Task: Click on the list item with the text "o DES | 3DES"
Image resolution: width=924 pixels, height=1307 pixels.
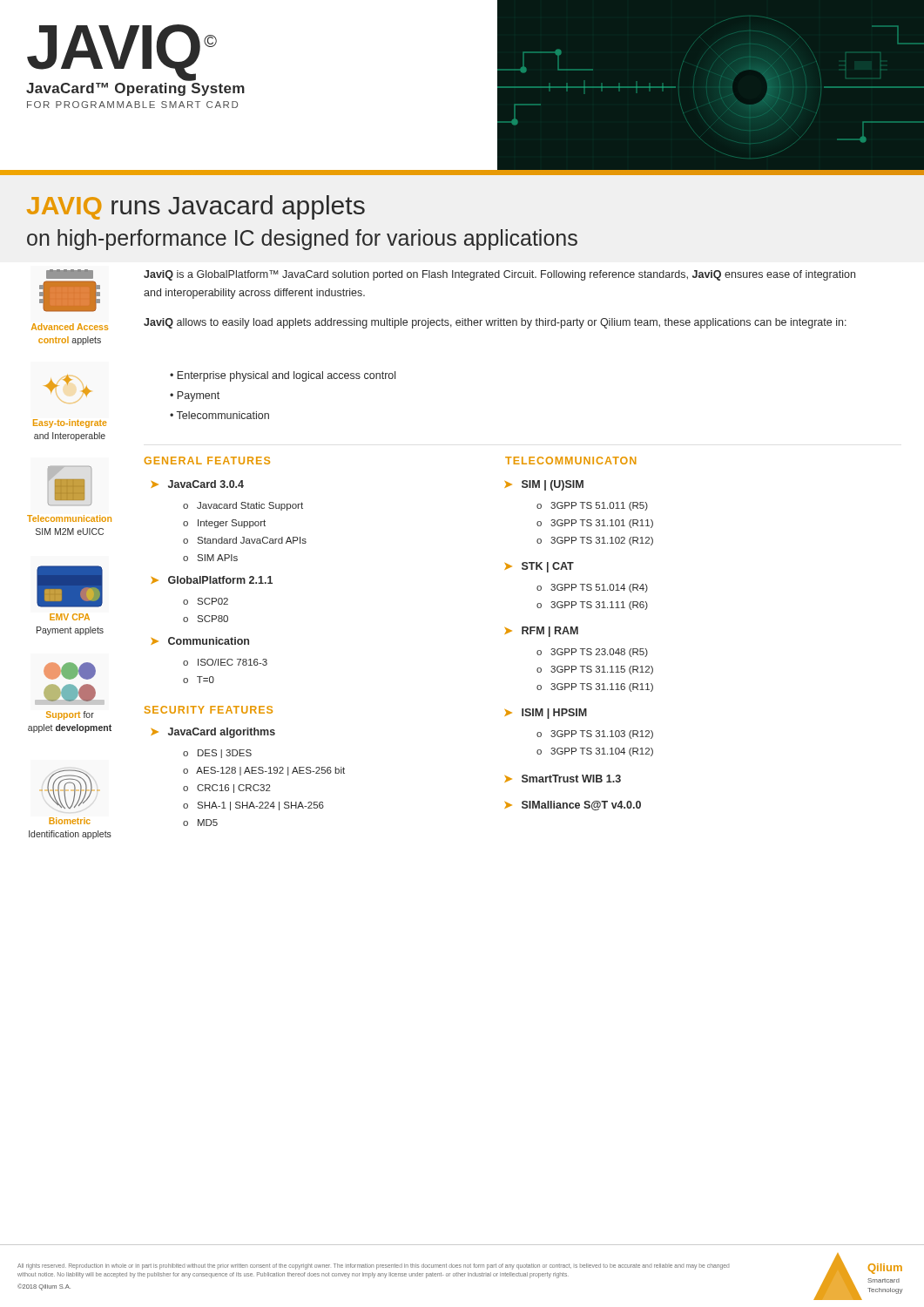Action: pyautogui.click(x=217, y=753)
